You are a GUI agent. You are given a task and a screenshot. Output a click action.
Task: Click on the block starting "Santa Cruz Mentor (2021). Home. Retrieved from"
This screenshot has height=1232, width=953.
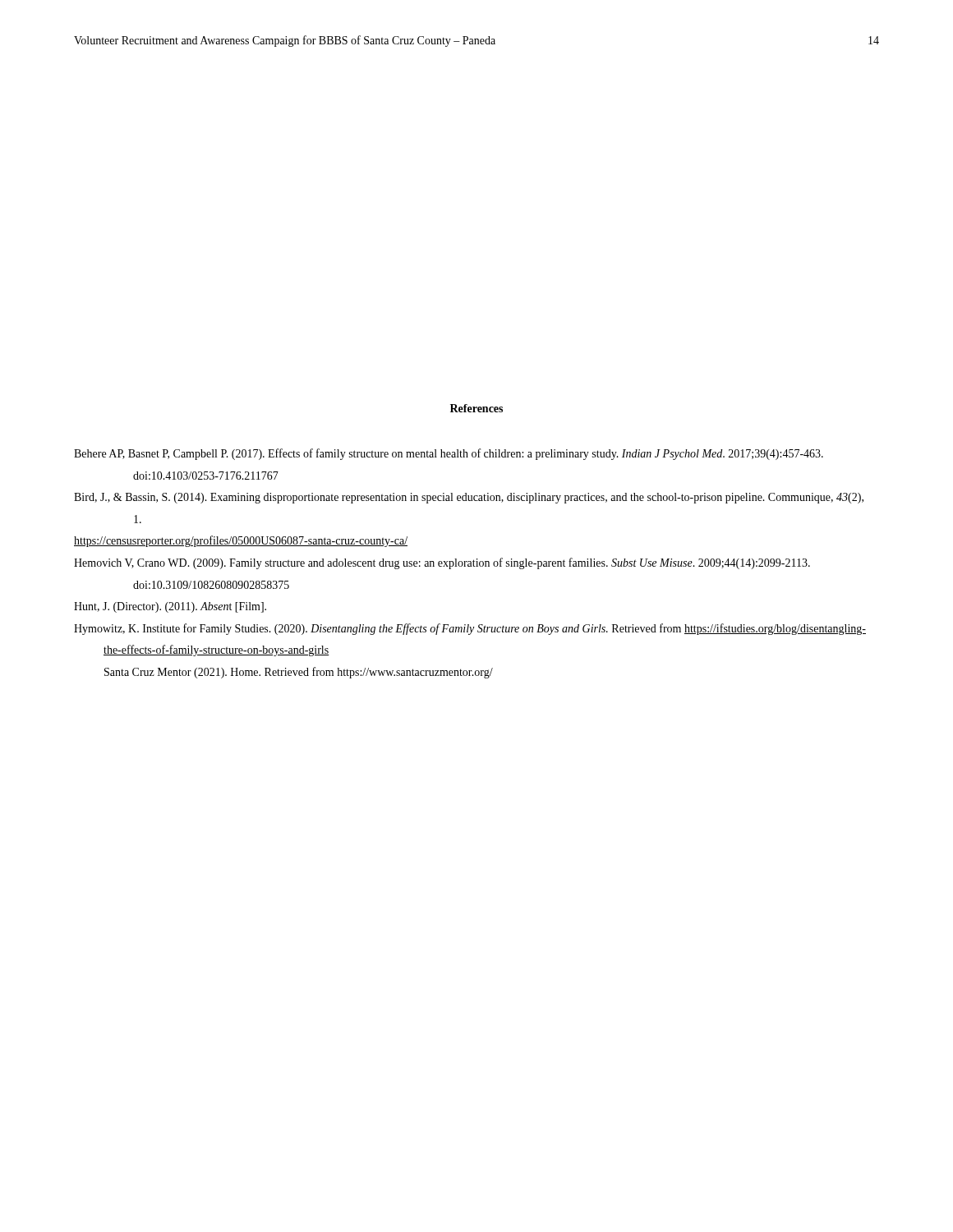point(298,672)
